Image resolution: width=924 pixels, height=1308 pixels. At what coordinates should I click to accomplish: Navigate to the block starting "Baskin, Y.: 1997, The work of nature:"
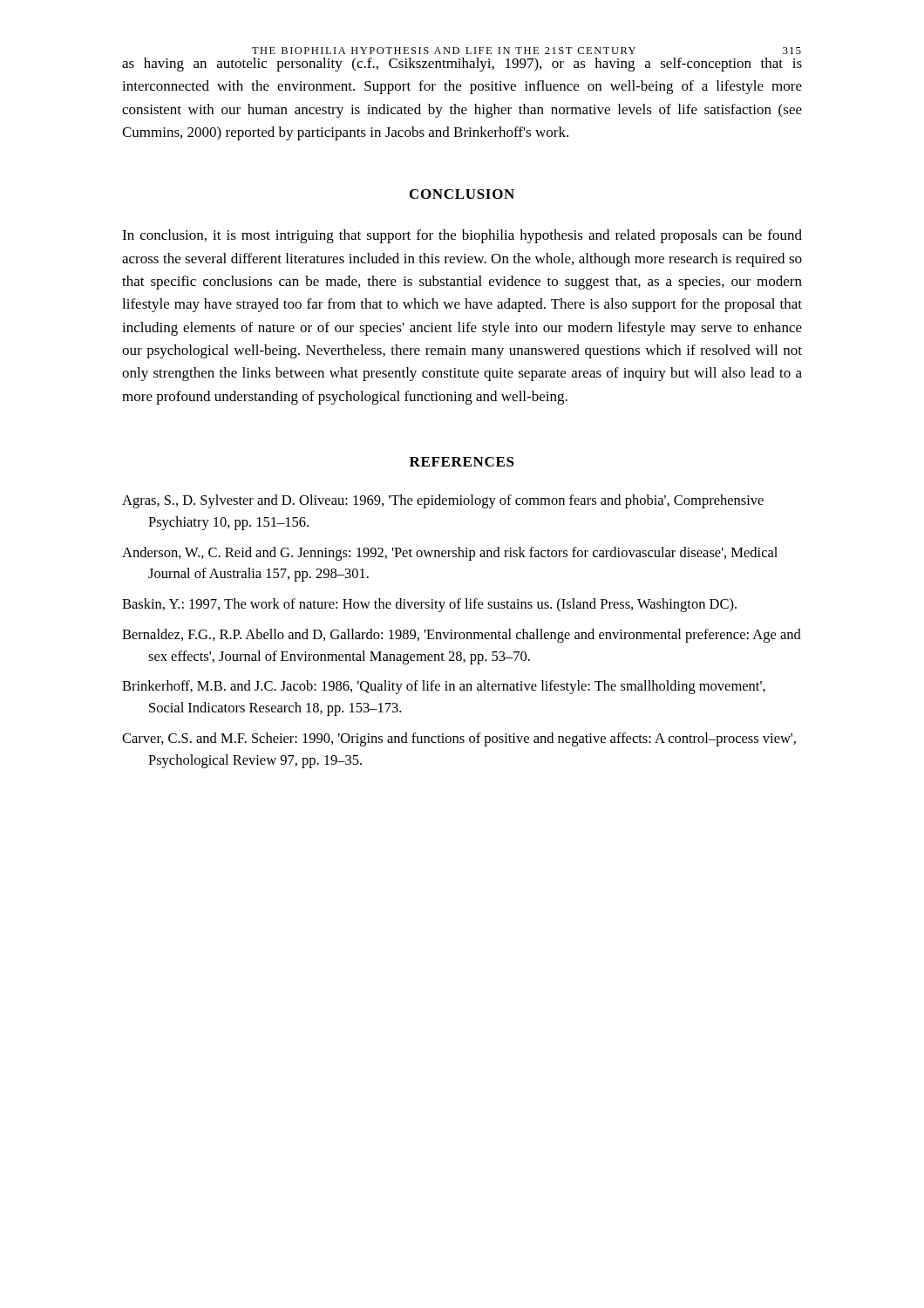[x=430, y=604]
